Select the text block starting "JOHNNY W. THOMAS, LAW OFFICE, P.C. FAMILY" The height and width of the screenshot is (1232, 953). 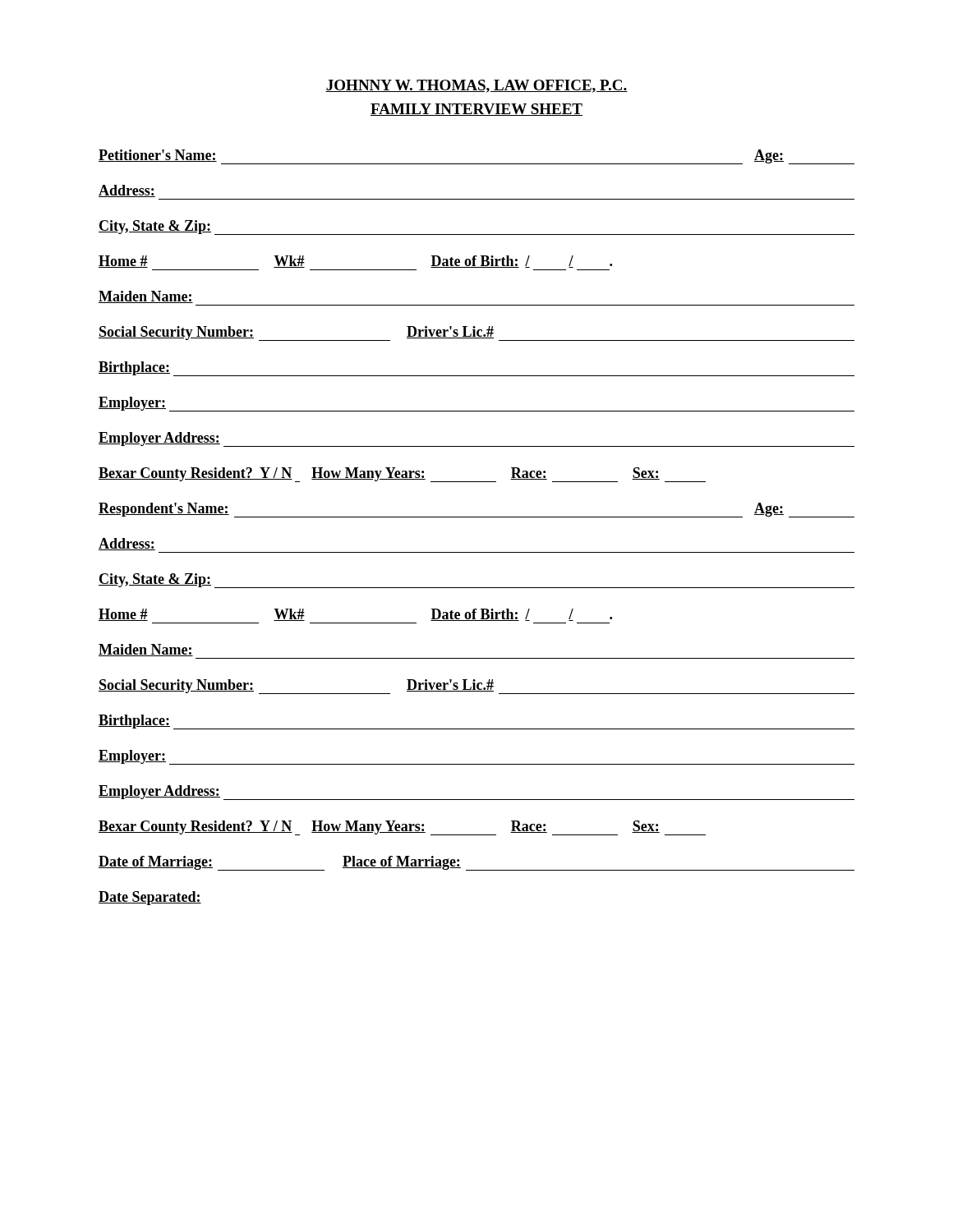tap(476, 97)
